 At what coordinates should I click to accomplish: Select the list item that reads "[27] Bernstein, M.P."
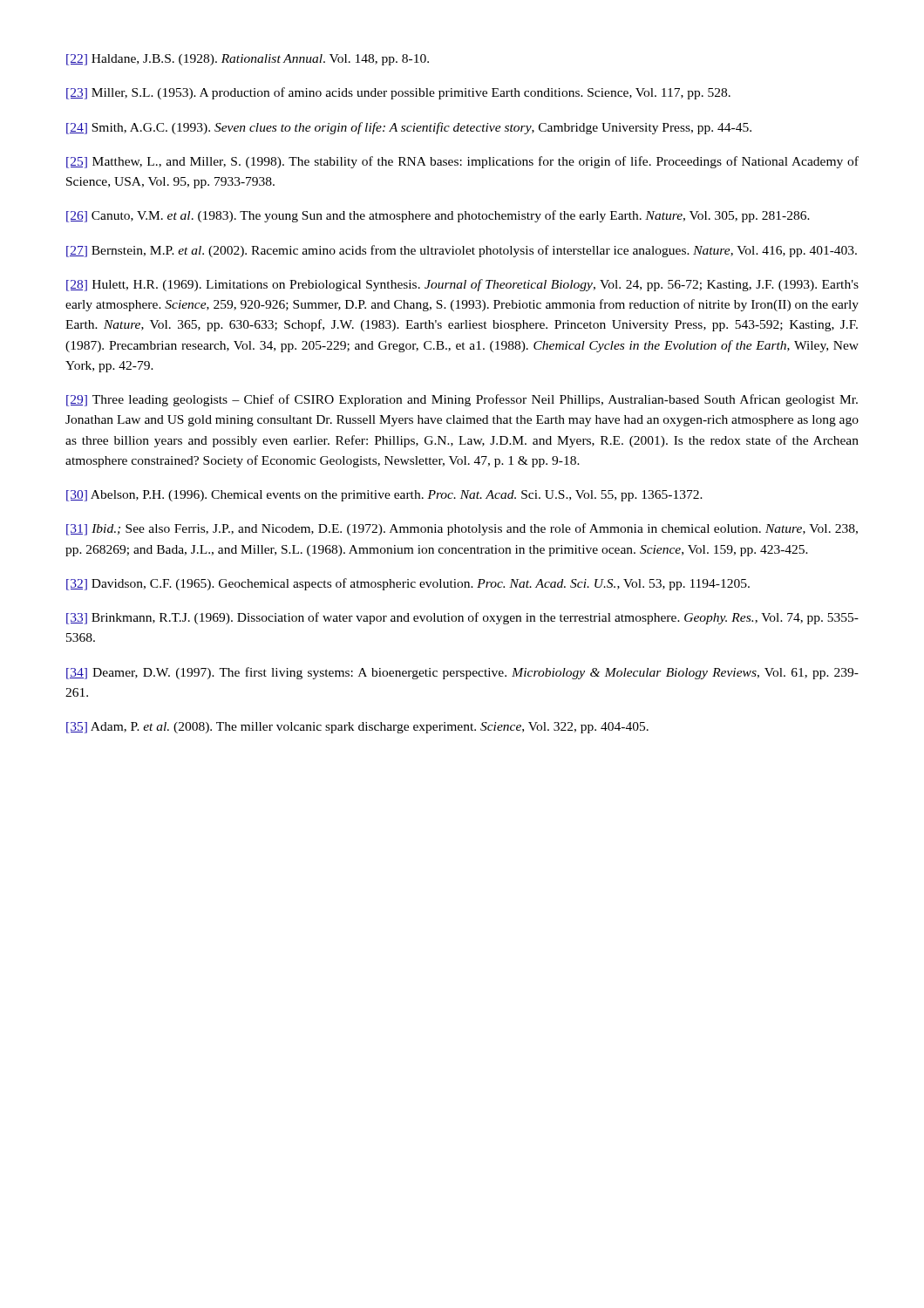(462, 249)
